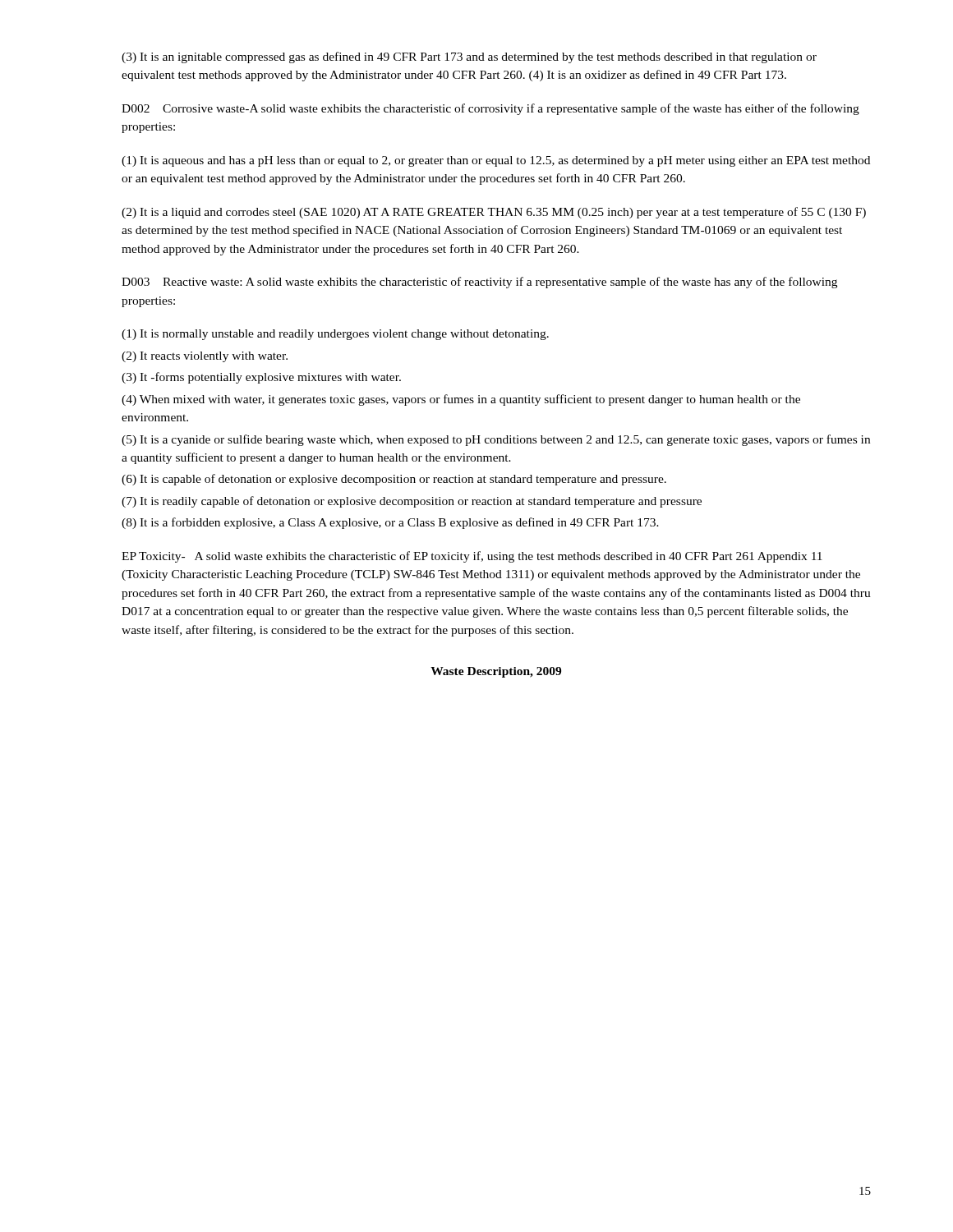The image size is (953, 1232).
Task: Find the text starting "(1) It is aqueous and has a"
Action: [496, 169]
